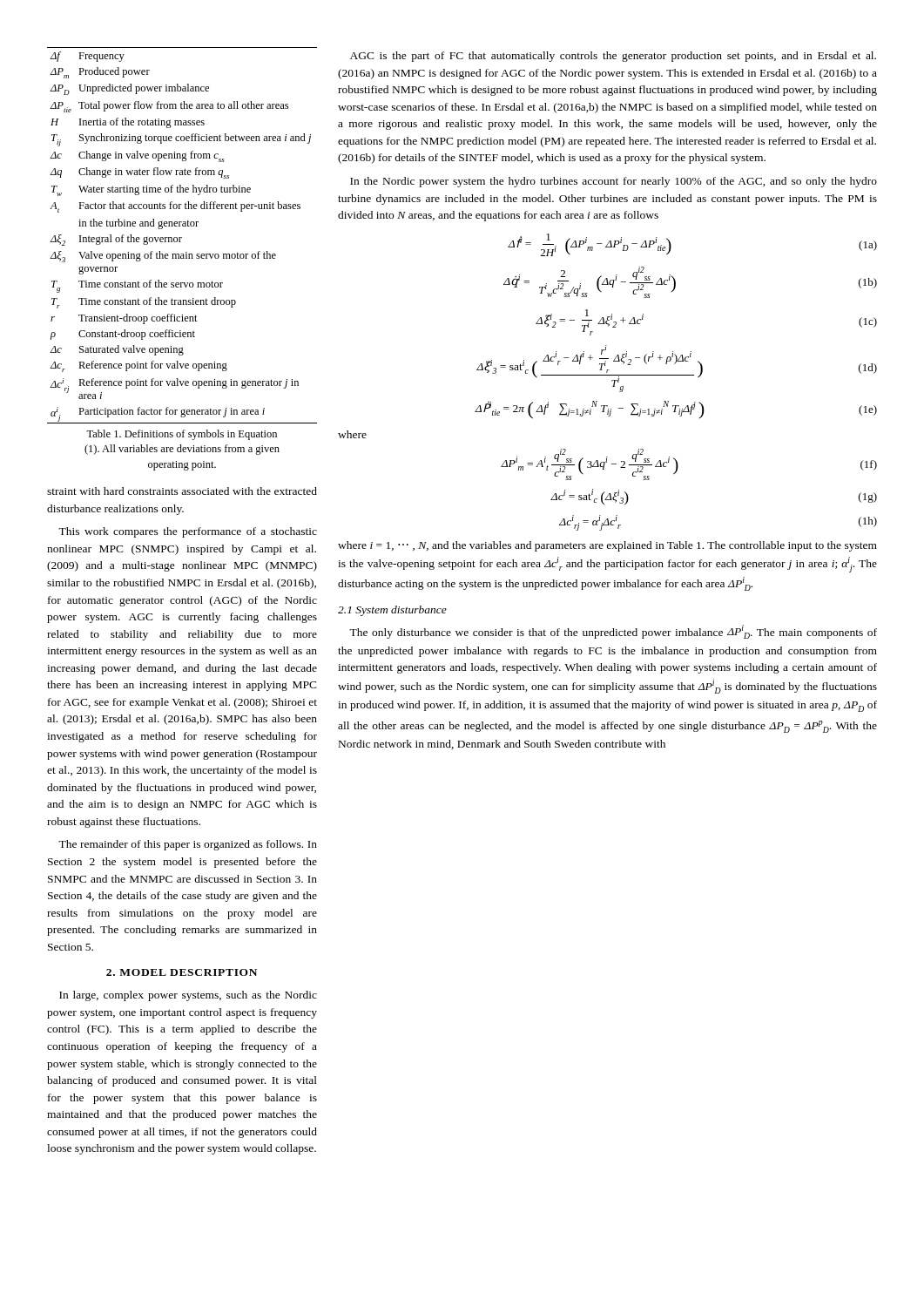Click the formula that begins "Δḟi = 1"
Image resolution: width=924 pixels, height=1307 pixels.
click(612, 245)
